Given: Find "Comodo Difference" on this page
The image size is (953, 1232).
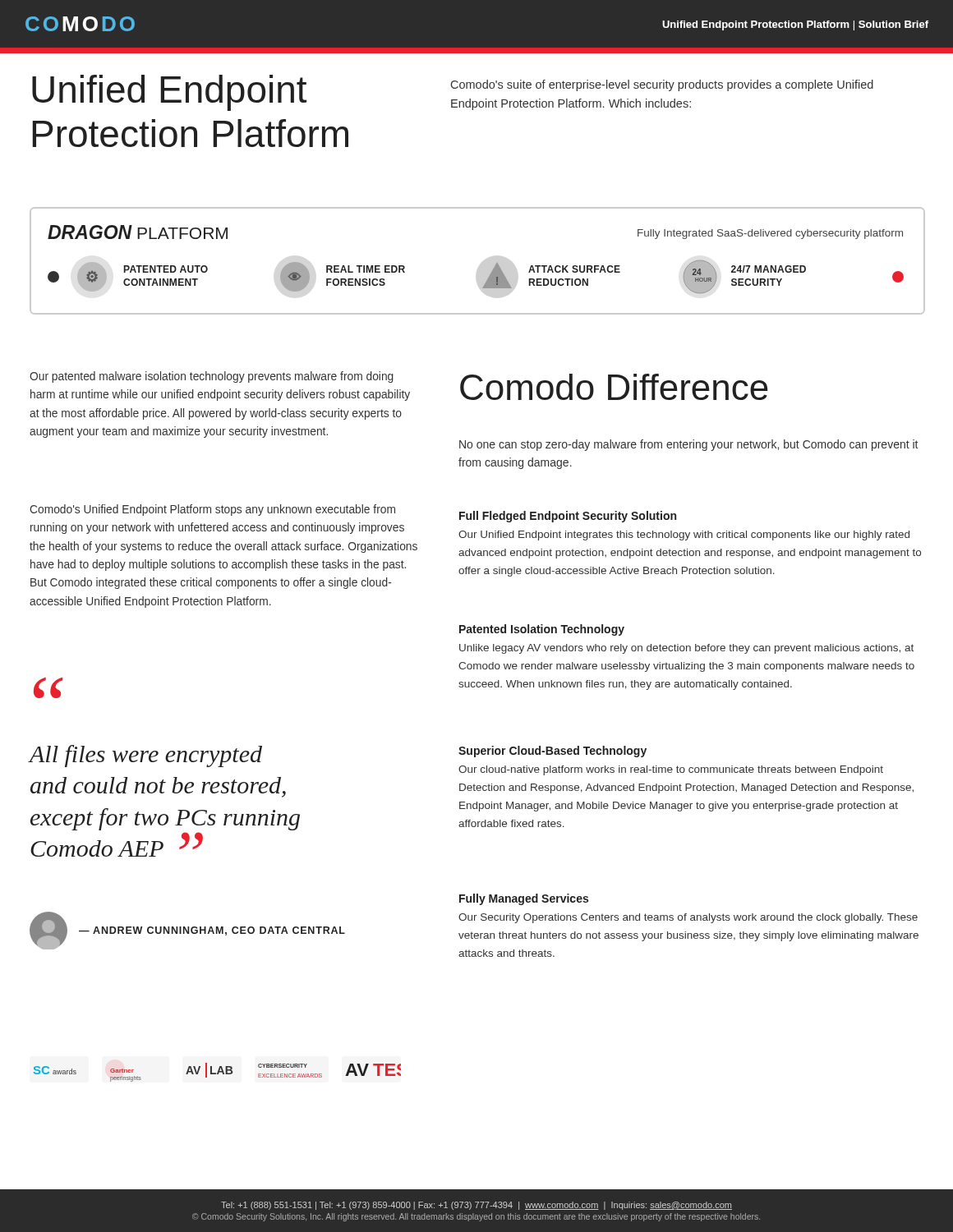Looking at the screenshot, I should 691,388.
